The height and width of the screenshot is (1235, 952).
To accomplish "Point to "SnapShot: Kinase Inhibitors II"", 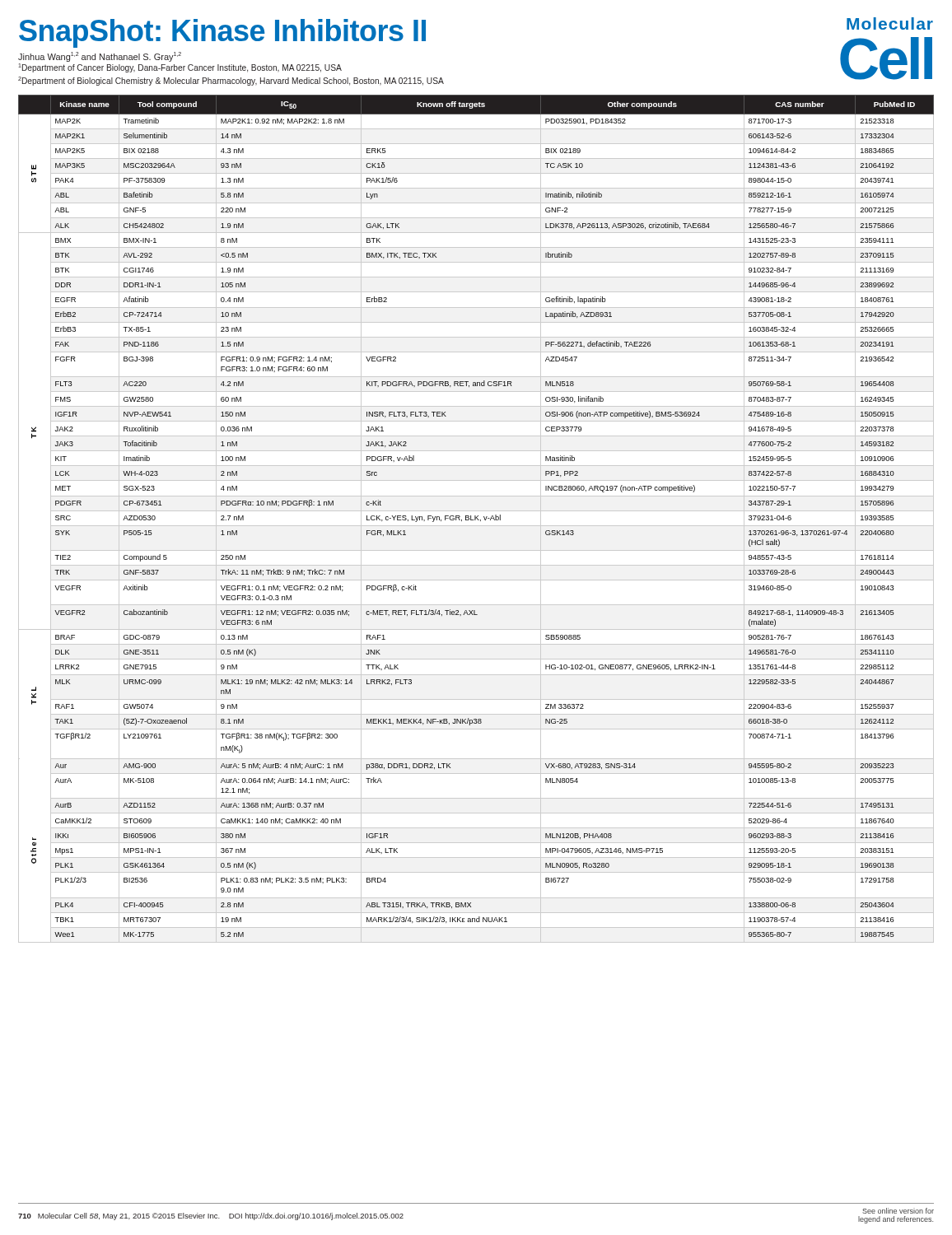I will tap(223, 31).
